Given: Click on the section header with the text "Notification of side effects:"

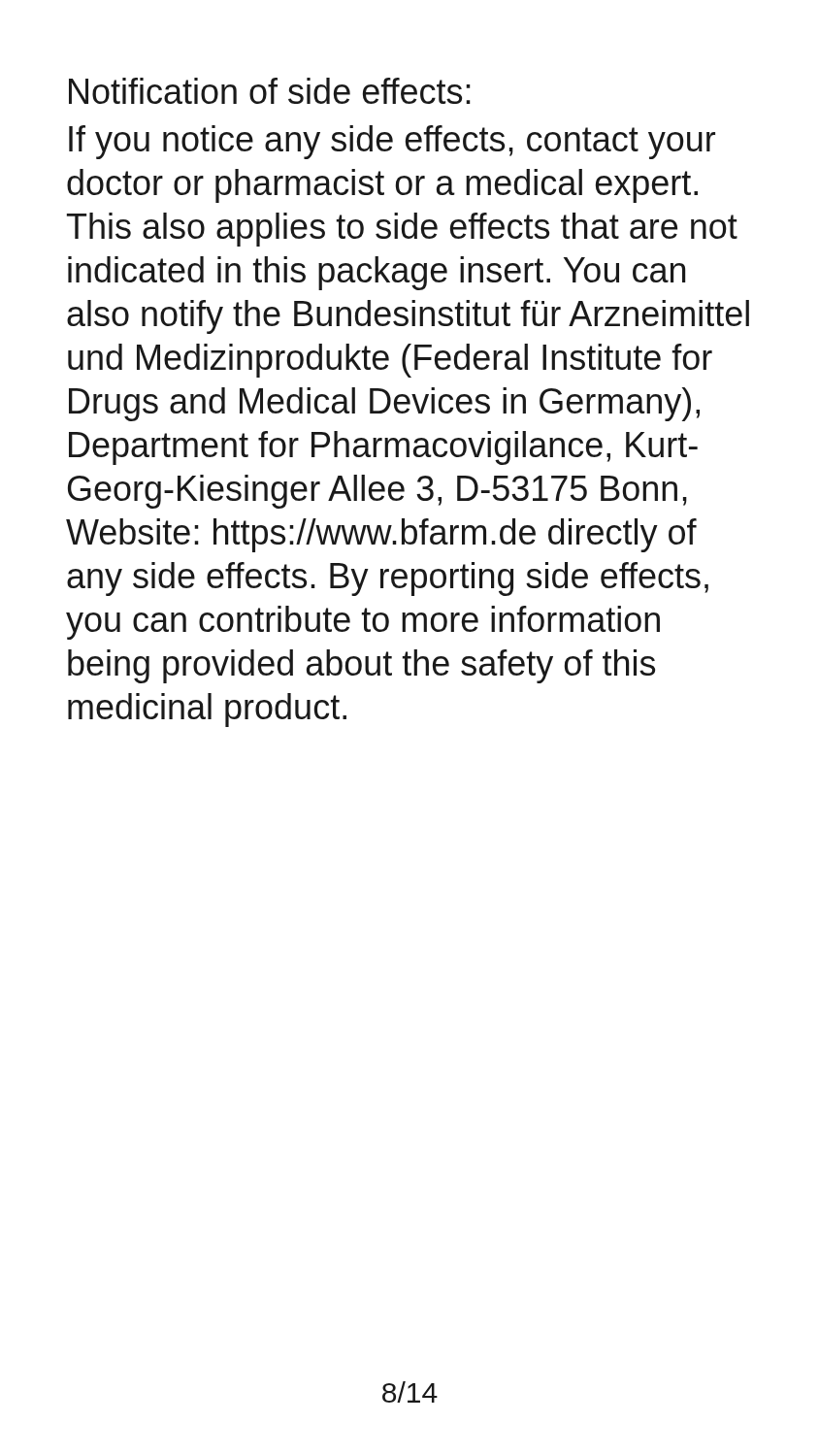Looking at the screenshot, I should click(x=270, y=92).
